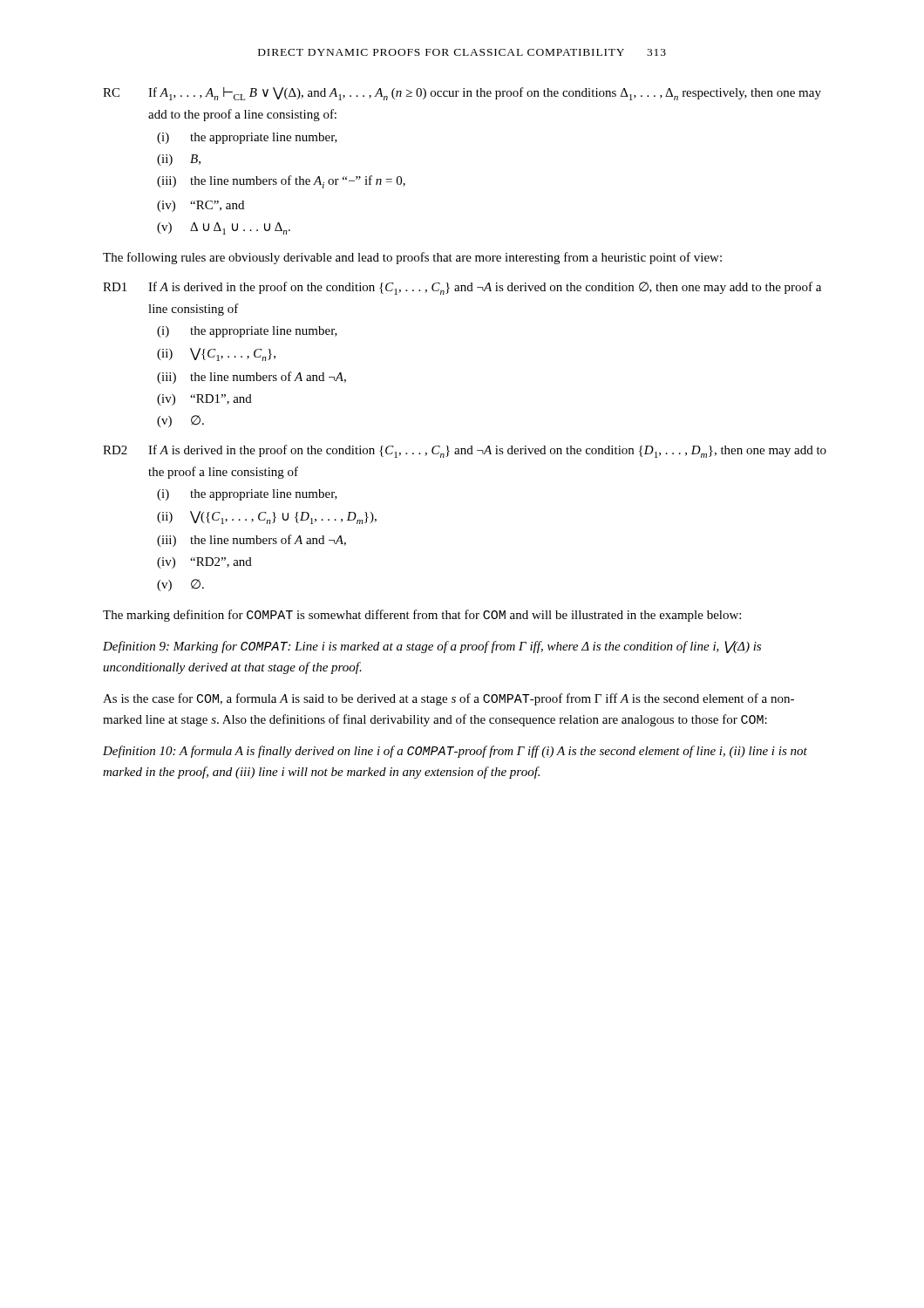Point to the block starting "RD1 If A is derived in the proof"
The width and height of the screenshot is (924, 1308).
(462, 288)
